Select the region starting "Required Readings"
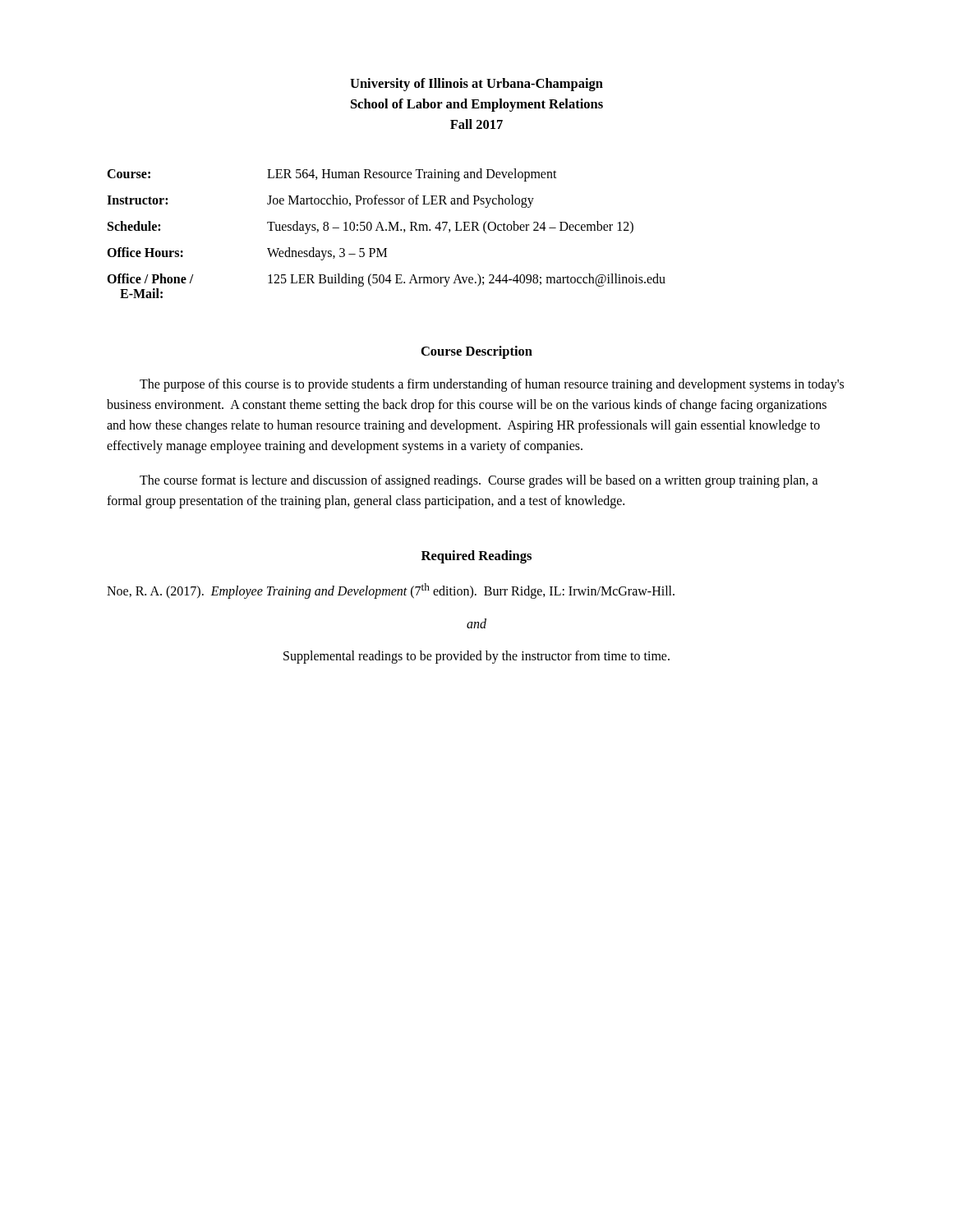Screen dimensions: 1232x953 point(476,556)
